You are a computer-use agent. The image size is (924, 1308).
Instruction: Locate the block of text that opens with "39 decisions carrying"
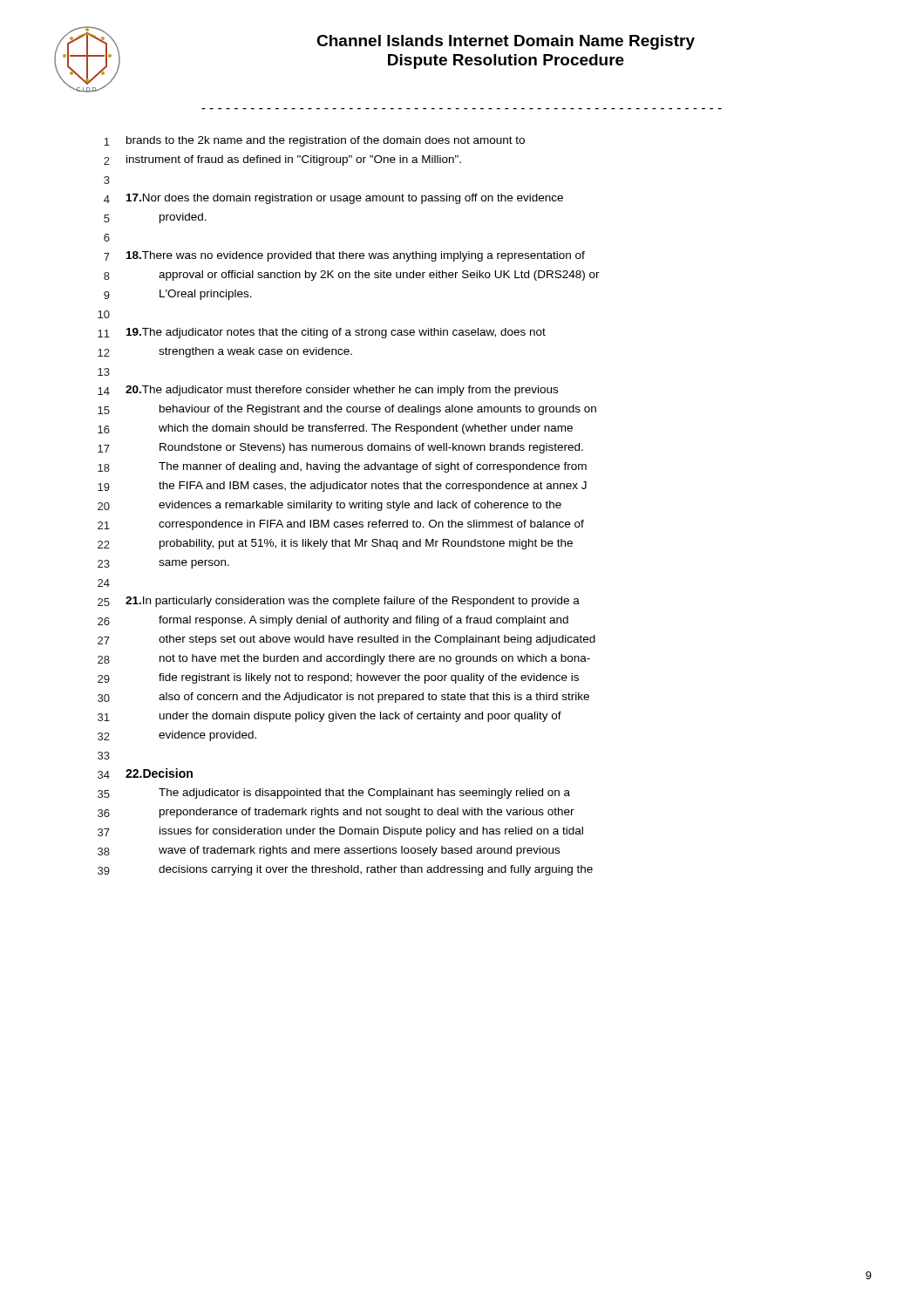tap(462, 870)
